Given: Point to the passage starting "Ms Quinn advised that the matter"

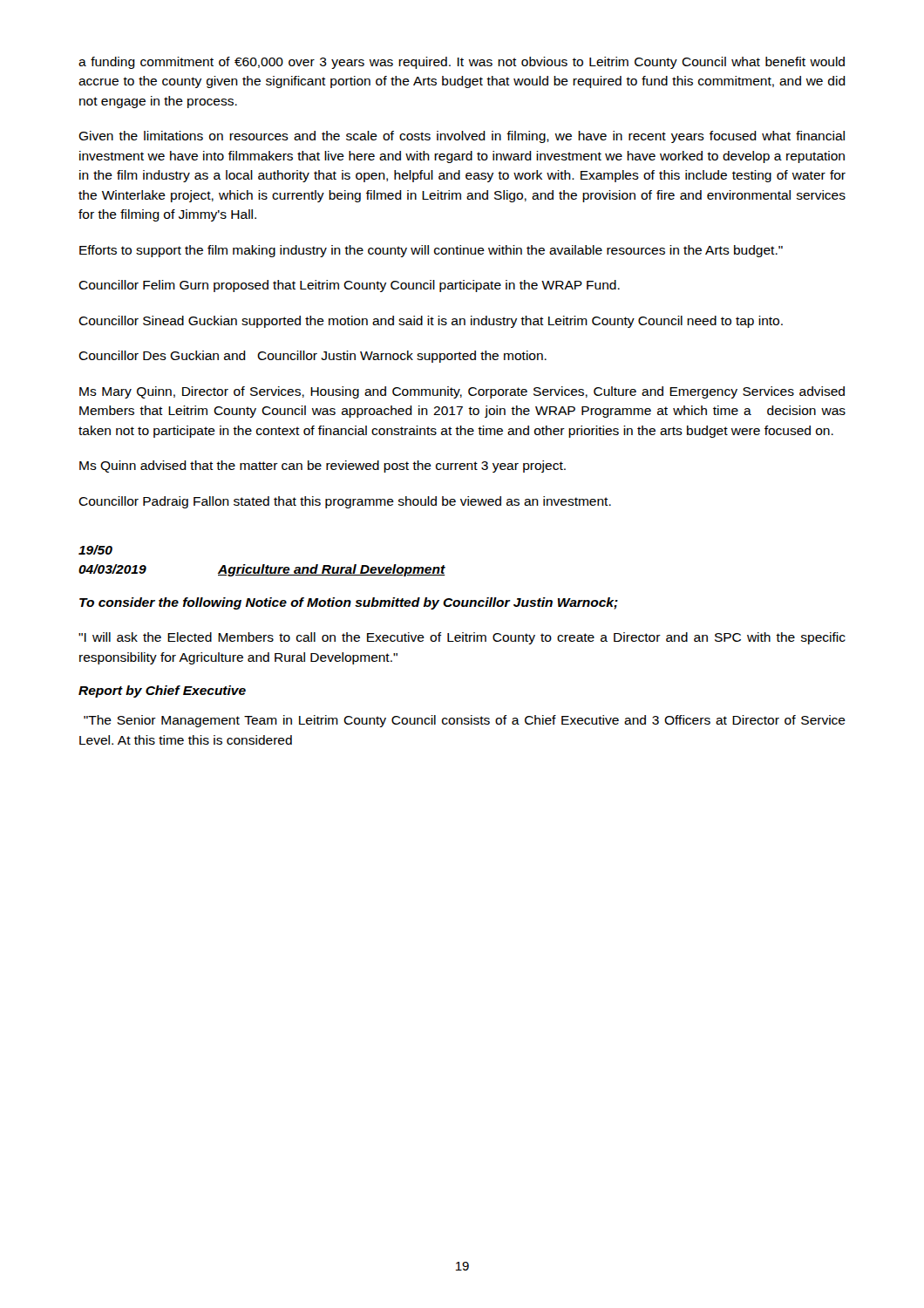Looking at the screenshot, I should (x=323, y=465).
